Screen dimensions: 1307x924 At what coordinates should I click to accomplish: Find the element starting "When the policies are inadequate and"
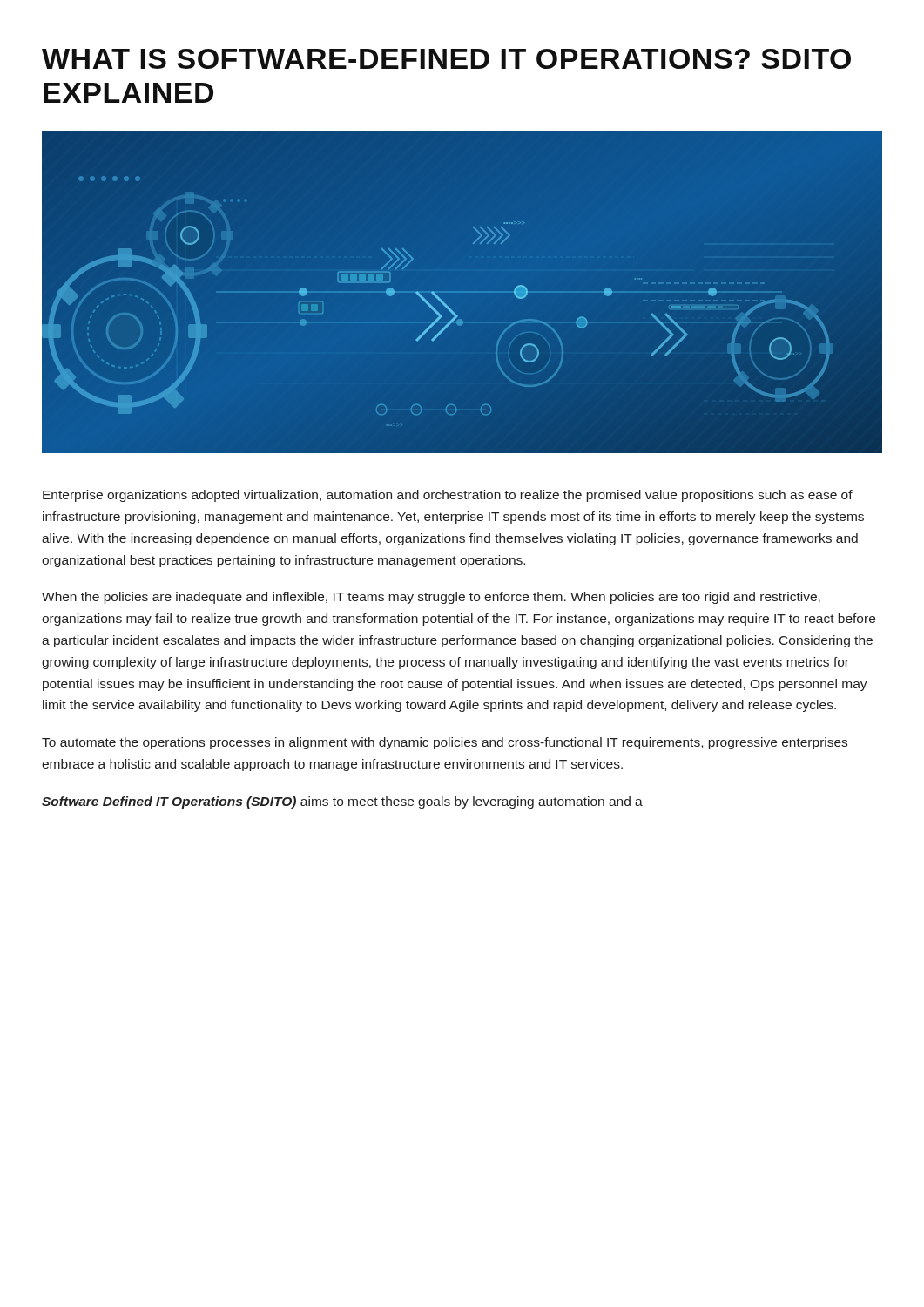click(459, 651)
